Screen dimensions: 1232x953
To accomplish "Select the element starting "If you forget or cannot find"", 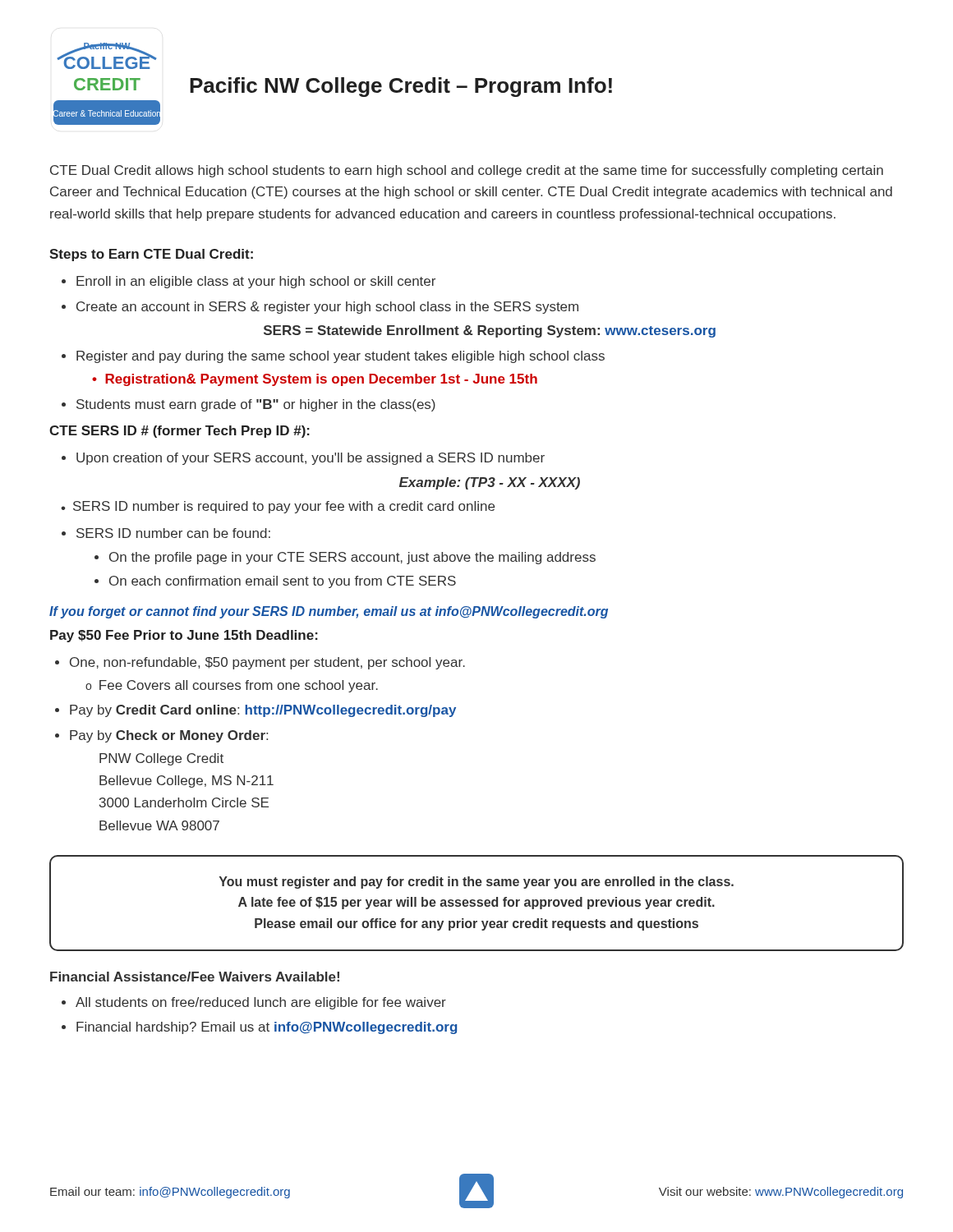I will click(x=329, y=612).
